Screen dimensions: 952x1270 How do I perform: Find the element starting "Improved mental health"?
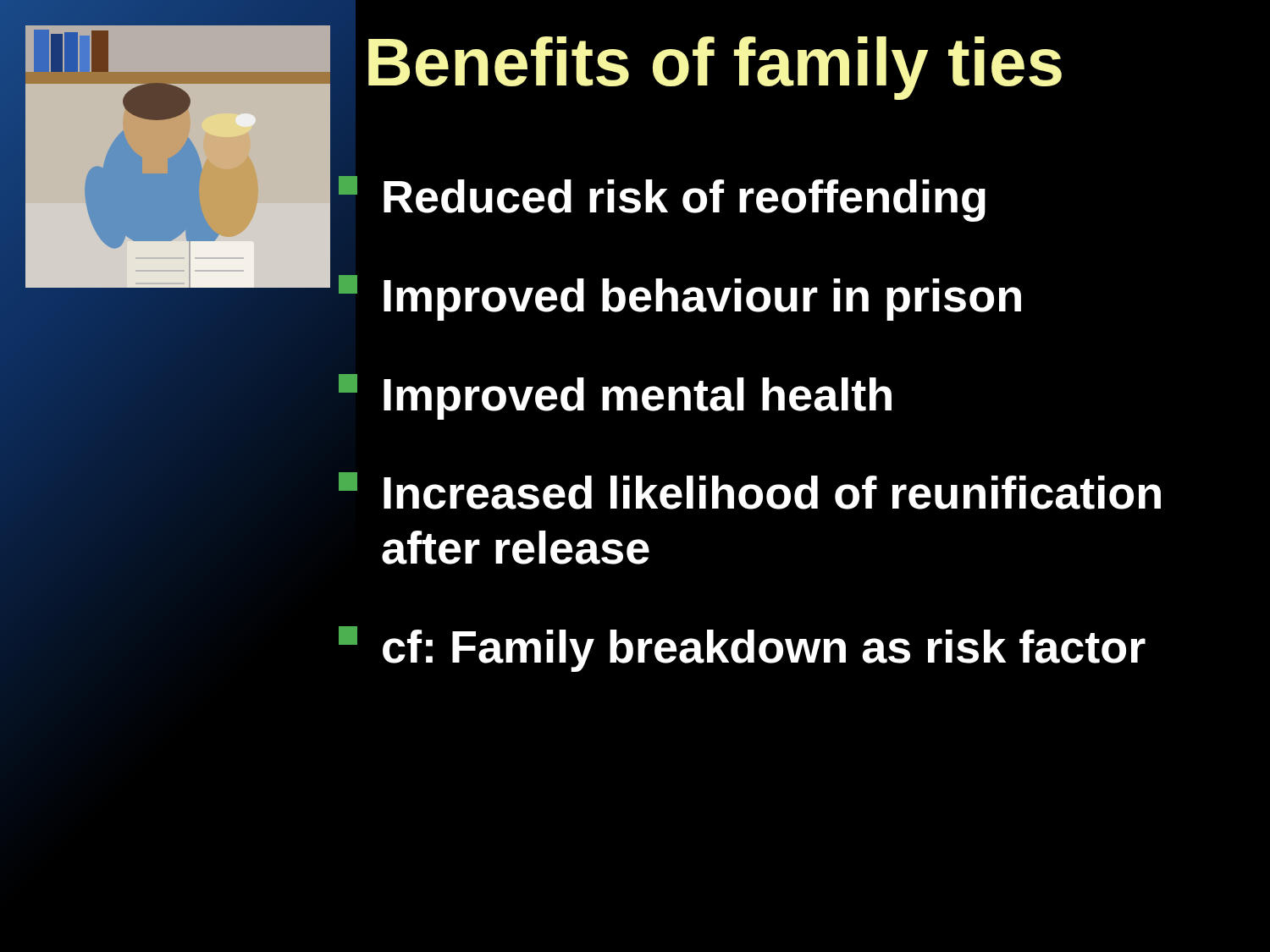click(616, 394)
